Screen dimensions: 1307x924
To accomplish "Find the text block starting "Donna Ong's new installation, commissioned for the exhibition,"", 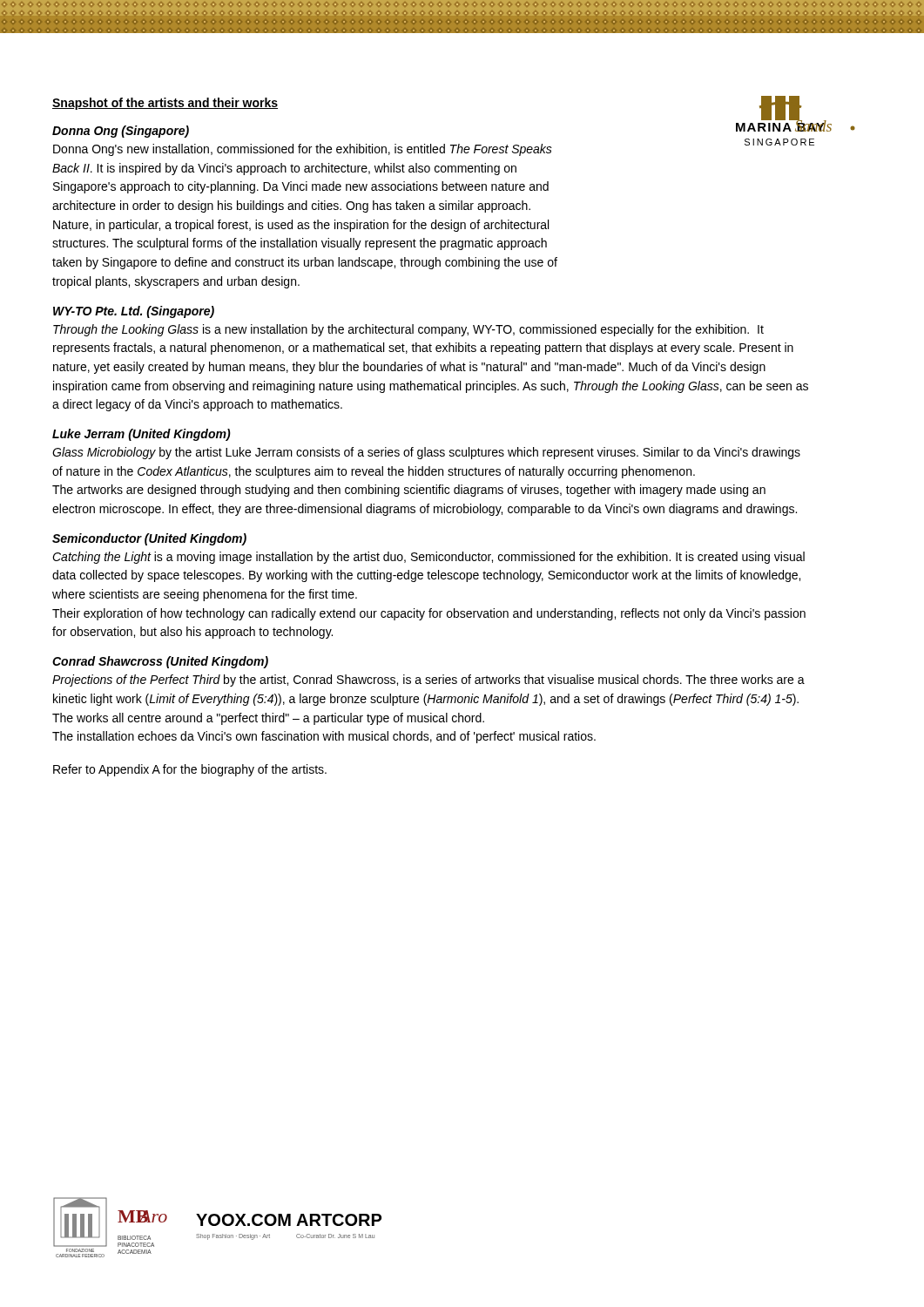I will point(305,215).
